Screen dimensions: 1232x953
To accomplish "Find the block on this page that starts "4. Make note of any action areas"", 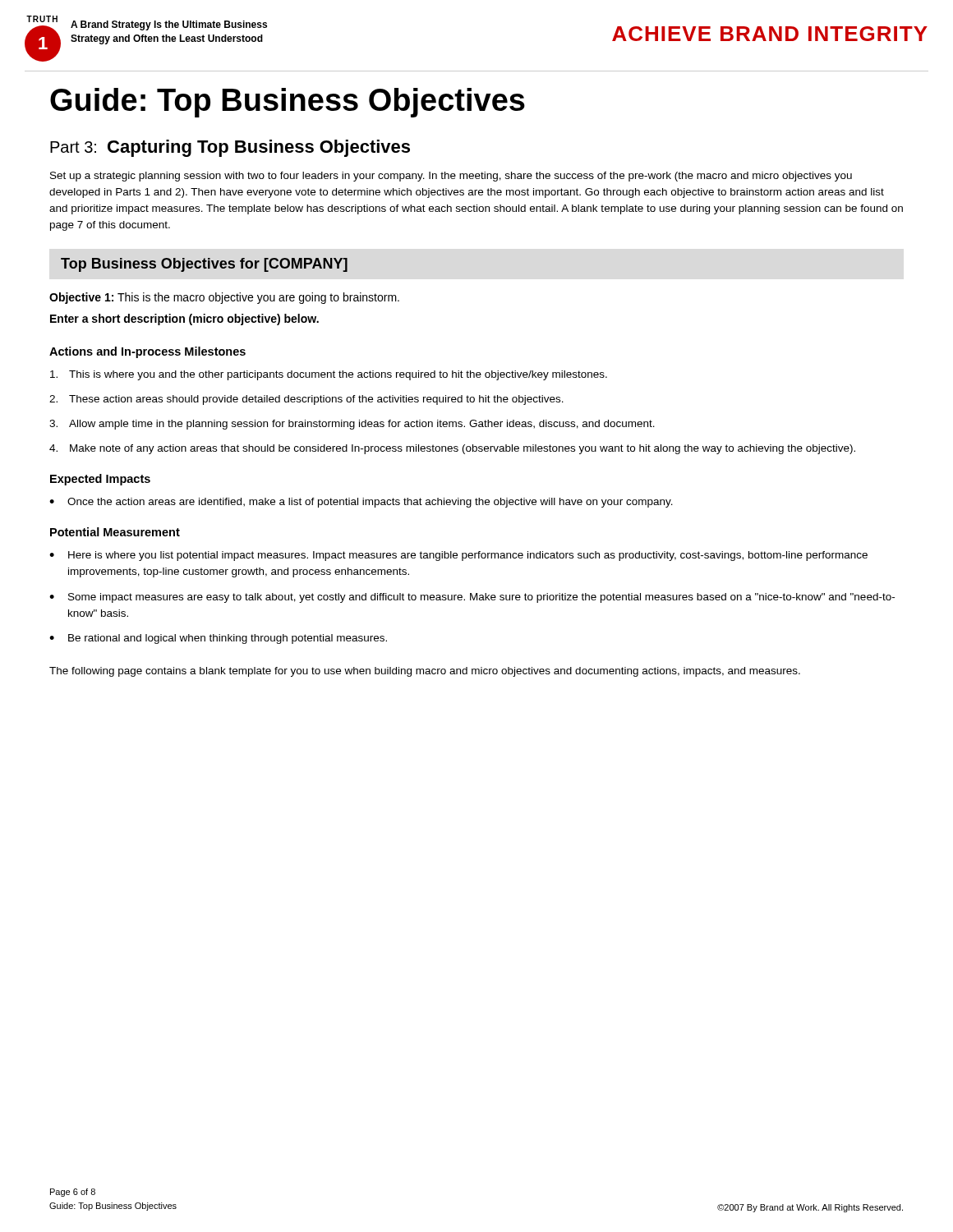I will pos(476,449).
